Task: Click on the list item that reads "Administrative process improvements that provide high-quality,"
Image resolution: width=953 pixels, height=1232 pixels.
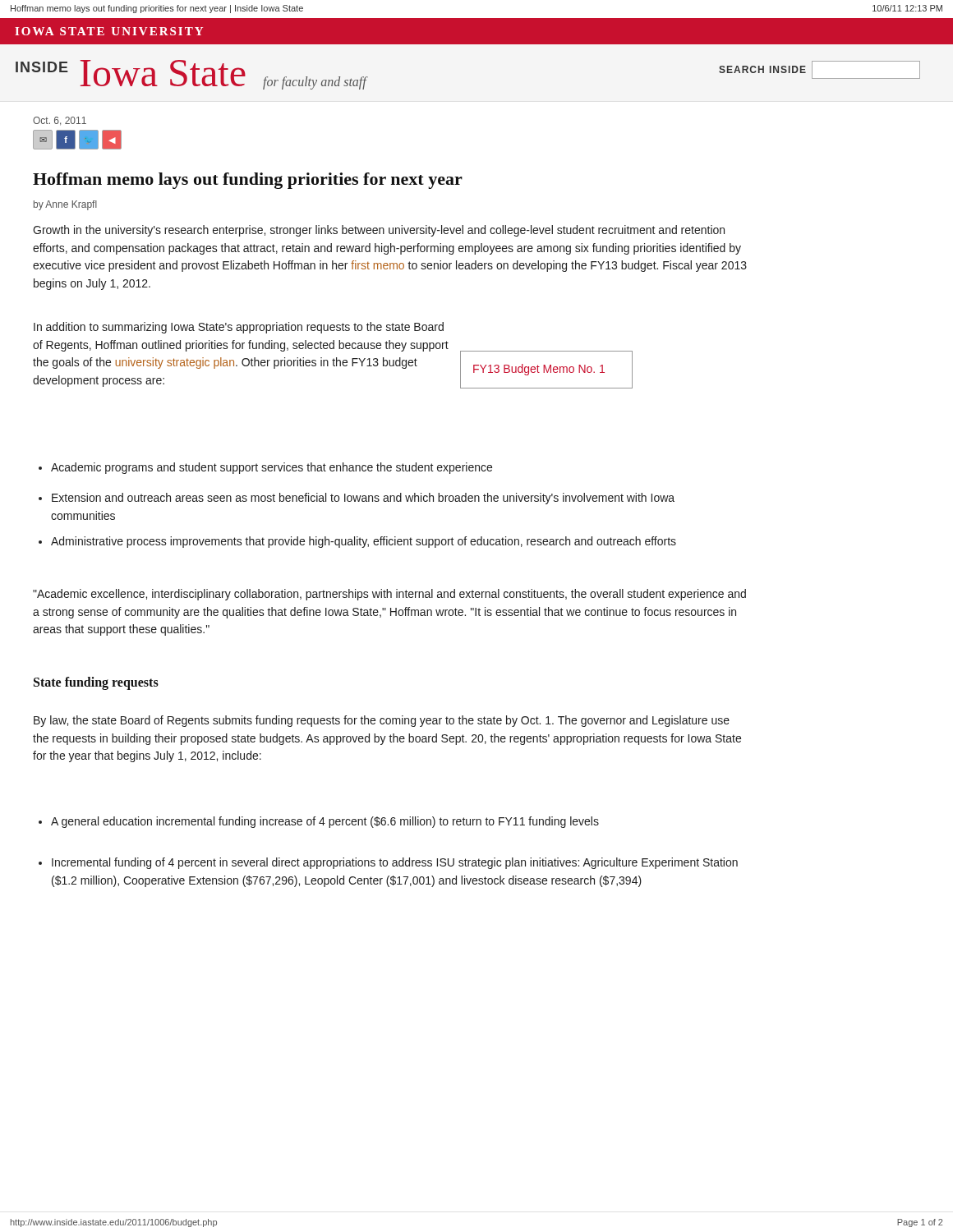Action: 386,542
